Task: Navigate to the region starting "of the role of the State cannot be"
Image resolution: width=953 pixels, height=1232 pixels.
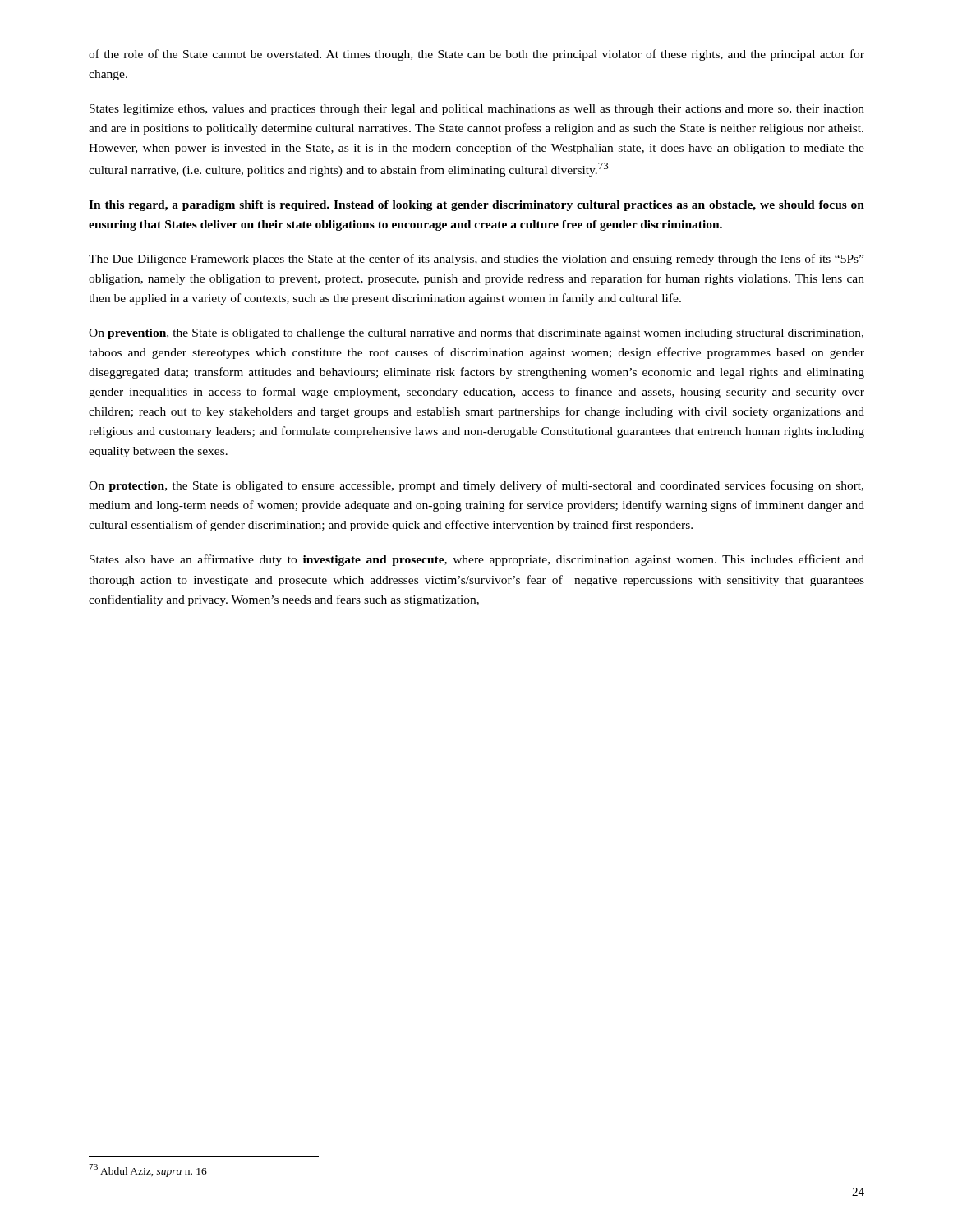Action: click(x=476, y=64)
